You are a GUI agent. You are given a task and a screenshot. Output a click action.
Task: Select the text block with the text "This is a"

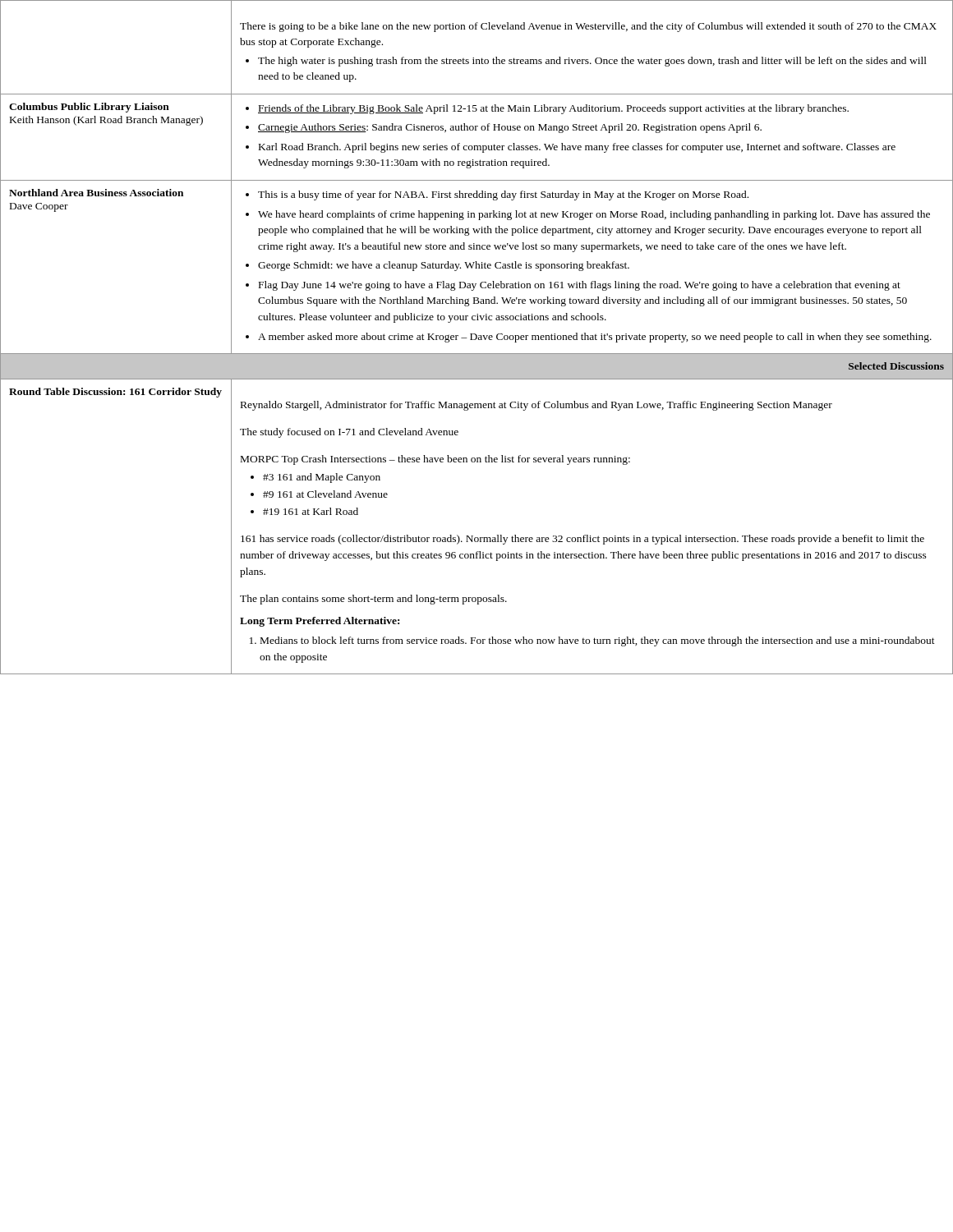(x=592, y=265)
